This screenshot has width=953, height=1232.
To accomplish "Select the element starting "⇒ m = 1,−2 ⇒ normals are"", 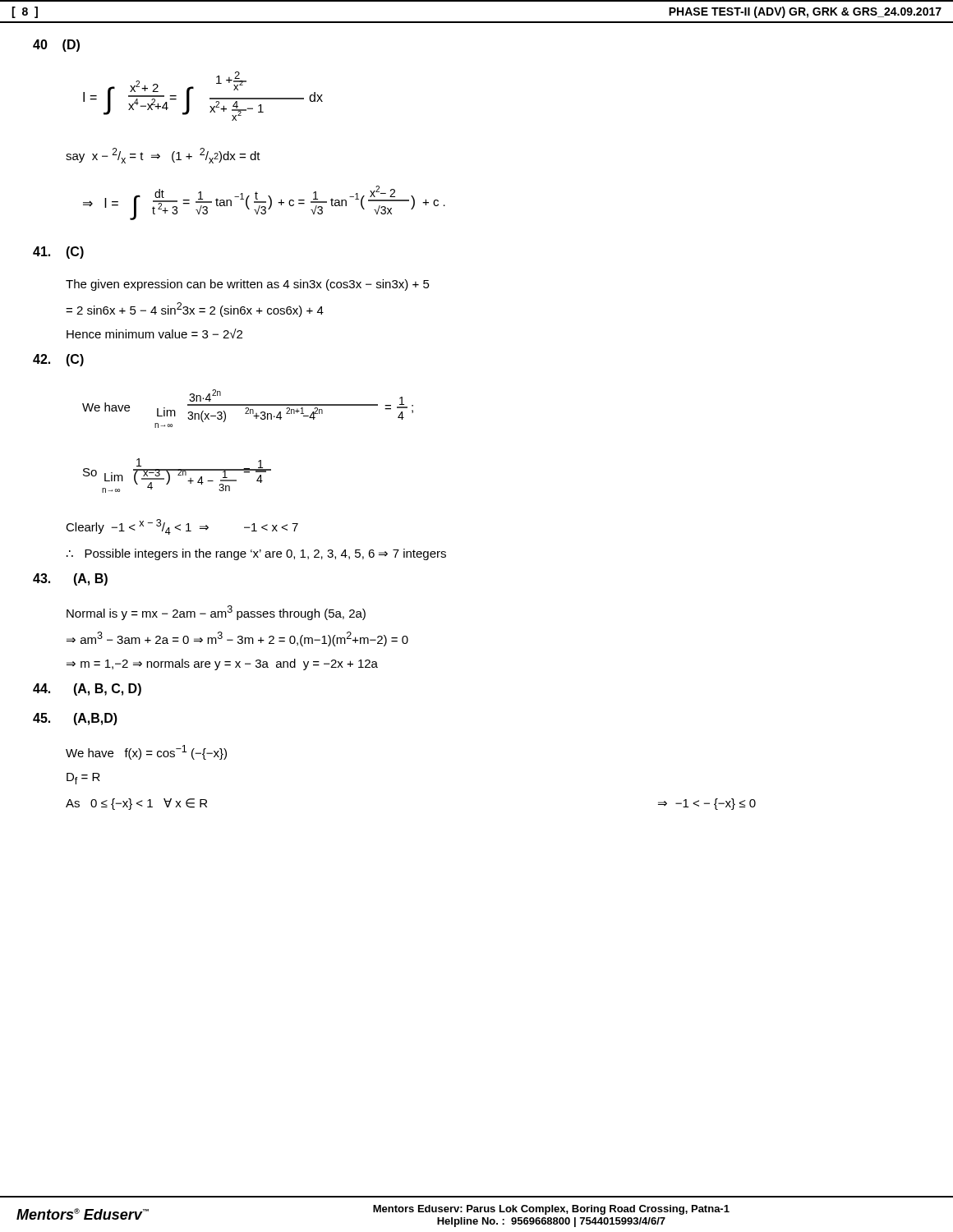I will coord(222,663).
